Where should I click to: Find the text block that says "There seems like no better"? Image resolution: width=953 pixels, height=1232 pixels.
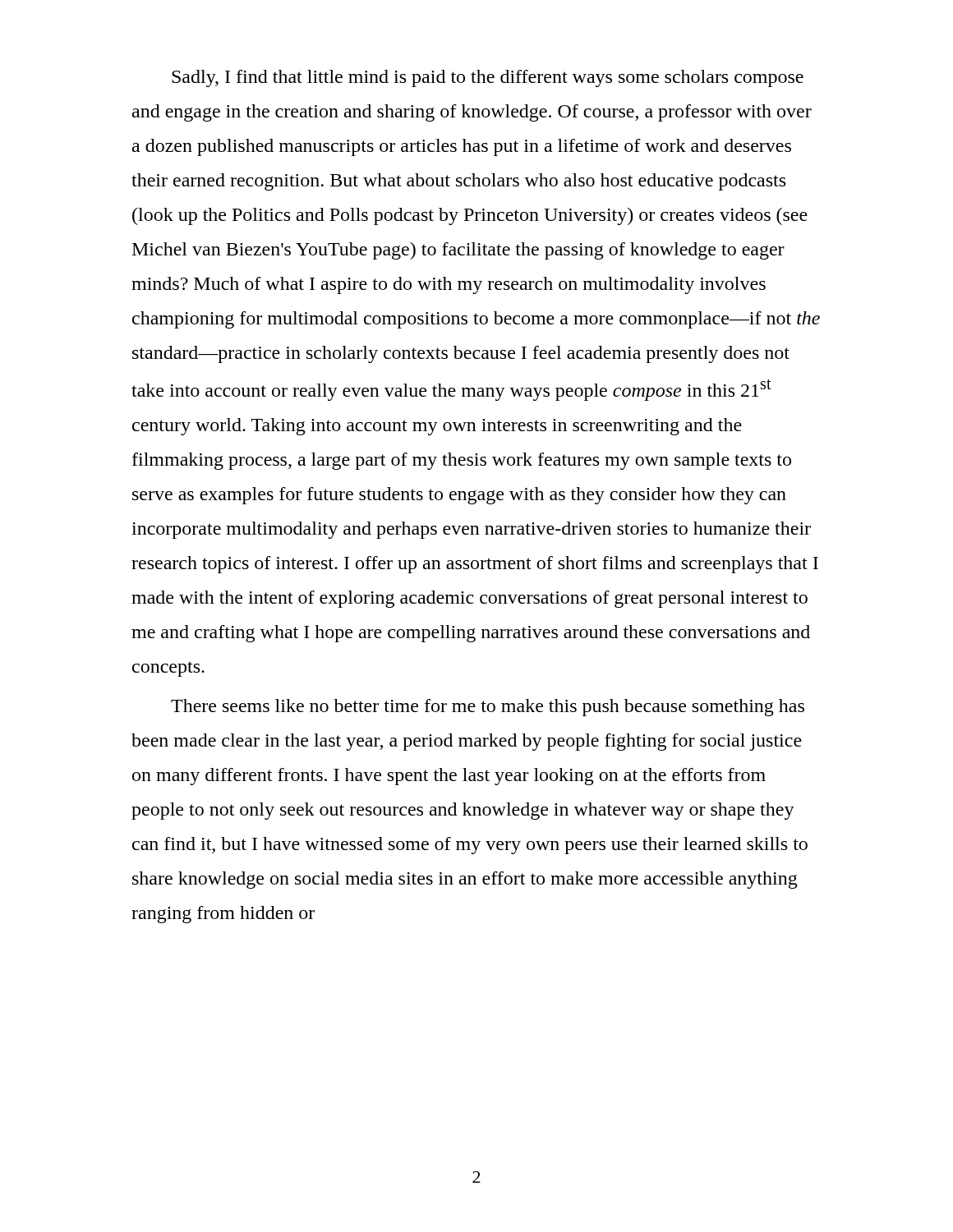[x=476, y=809]
